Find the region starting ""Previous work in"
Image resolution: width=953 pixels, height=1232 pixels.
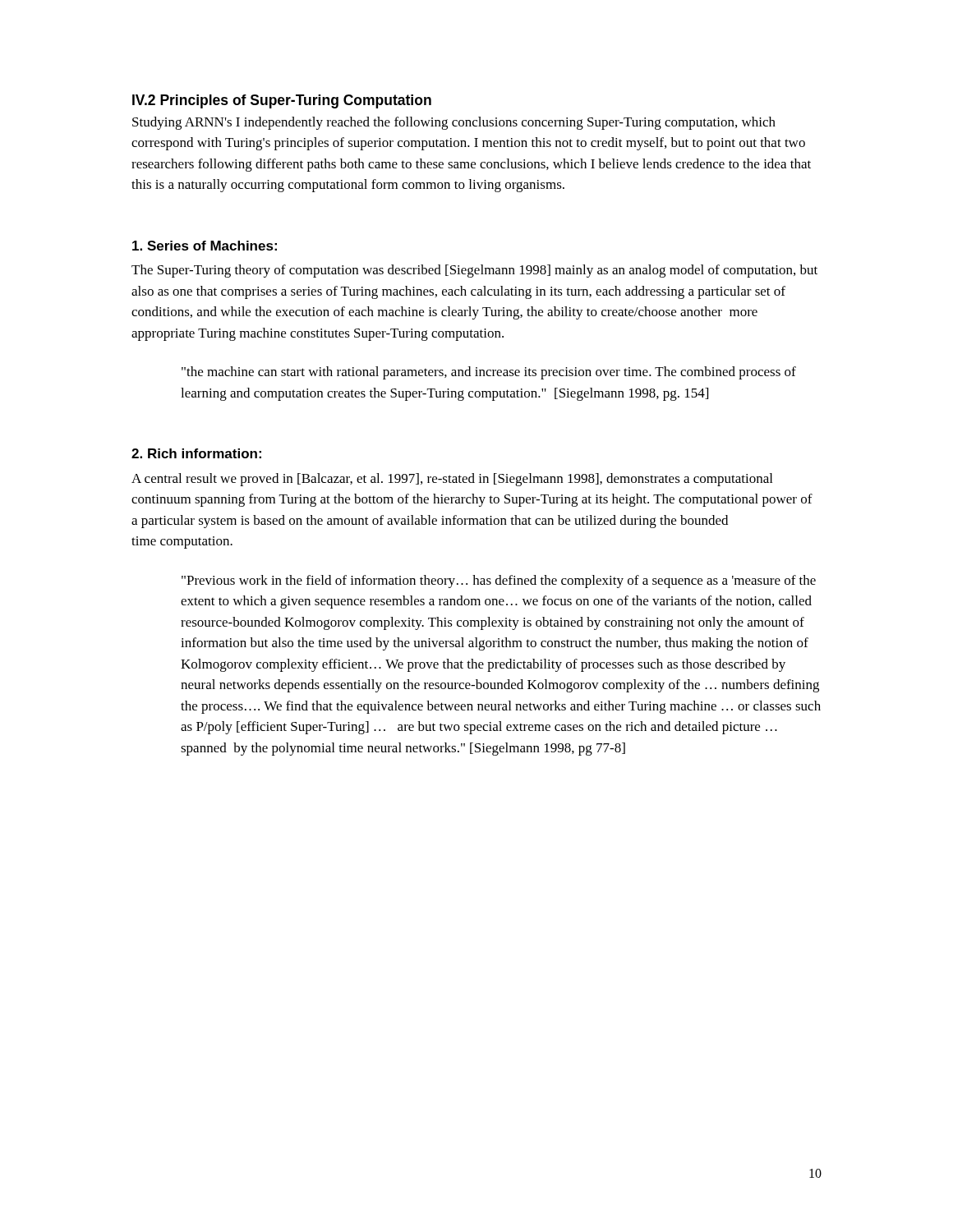[501, 664]
